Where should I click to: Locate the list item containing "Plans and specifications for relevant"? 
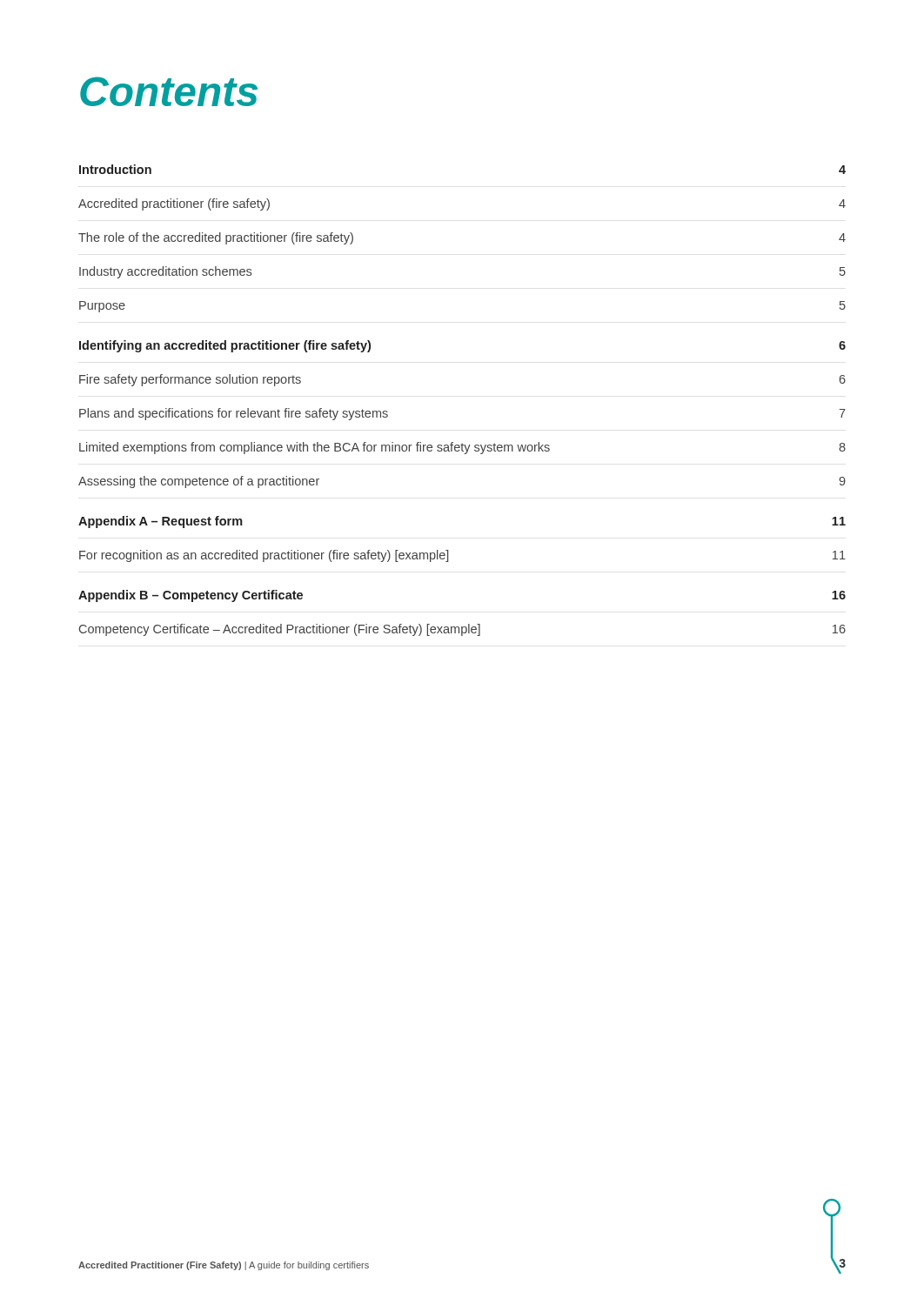[x=229, y=414]
